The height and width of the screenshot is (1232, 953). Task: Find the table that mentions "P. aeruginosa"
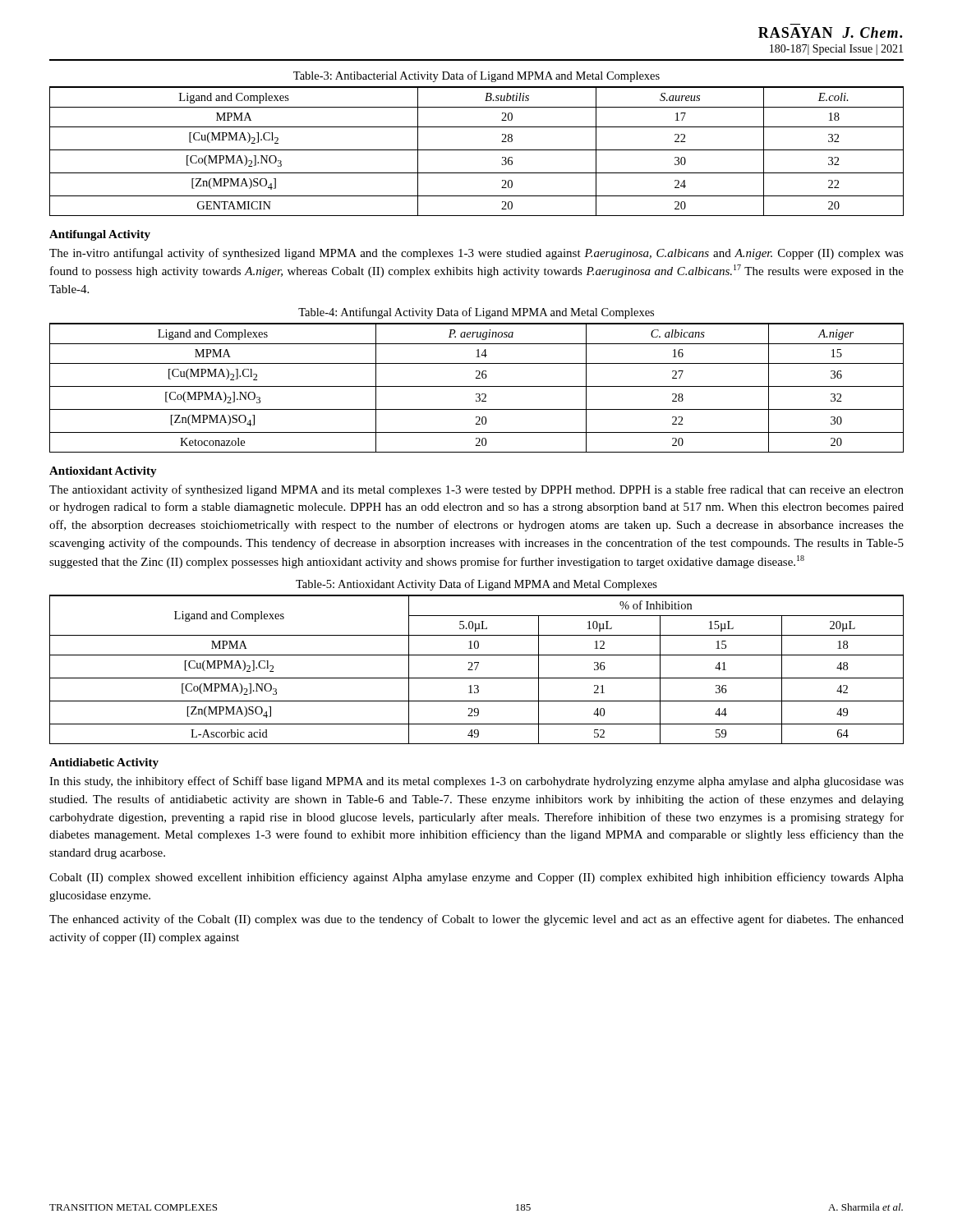point(476,379)
